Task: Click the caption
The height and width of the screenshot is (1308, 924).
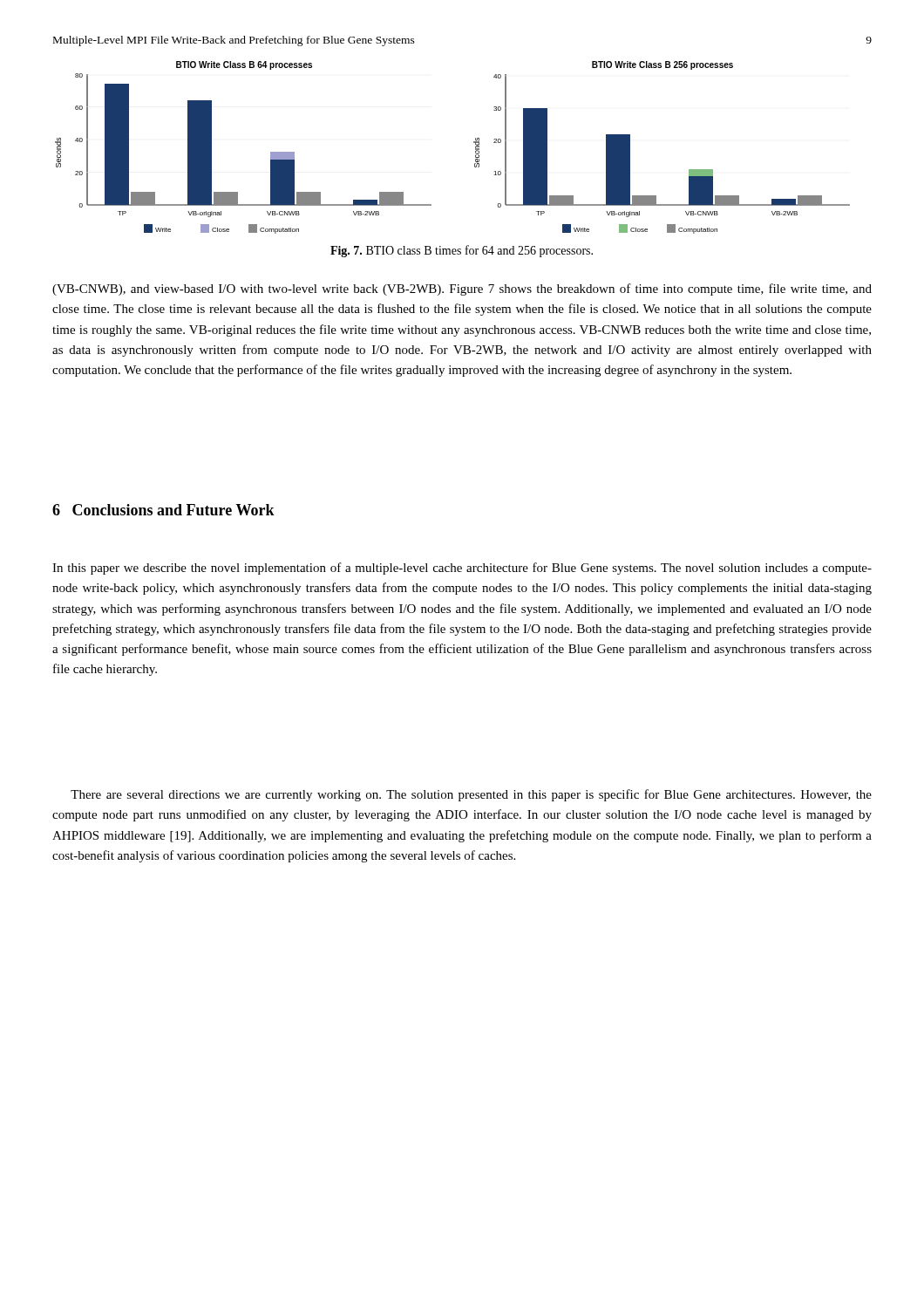Action: click(462, 251)
